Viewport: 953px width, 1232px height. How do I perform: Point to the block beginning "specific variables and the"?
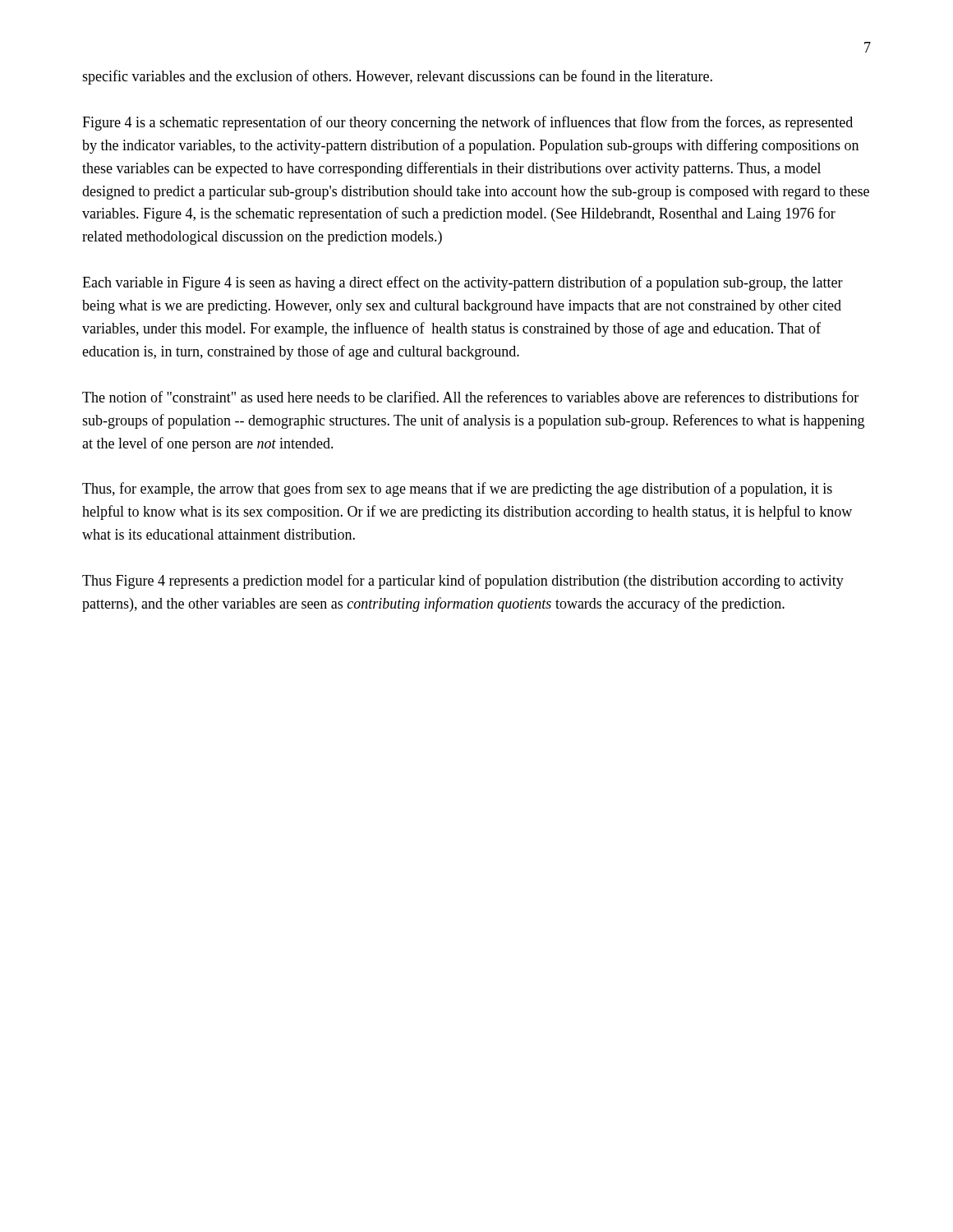coord(398,76)
